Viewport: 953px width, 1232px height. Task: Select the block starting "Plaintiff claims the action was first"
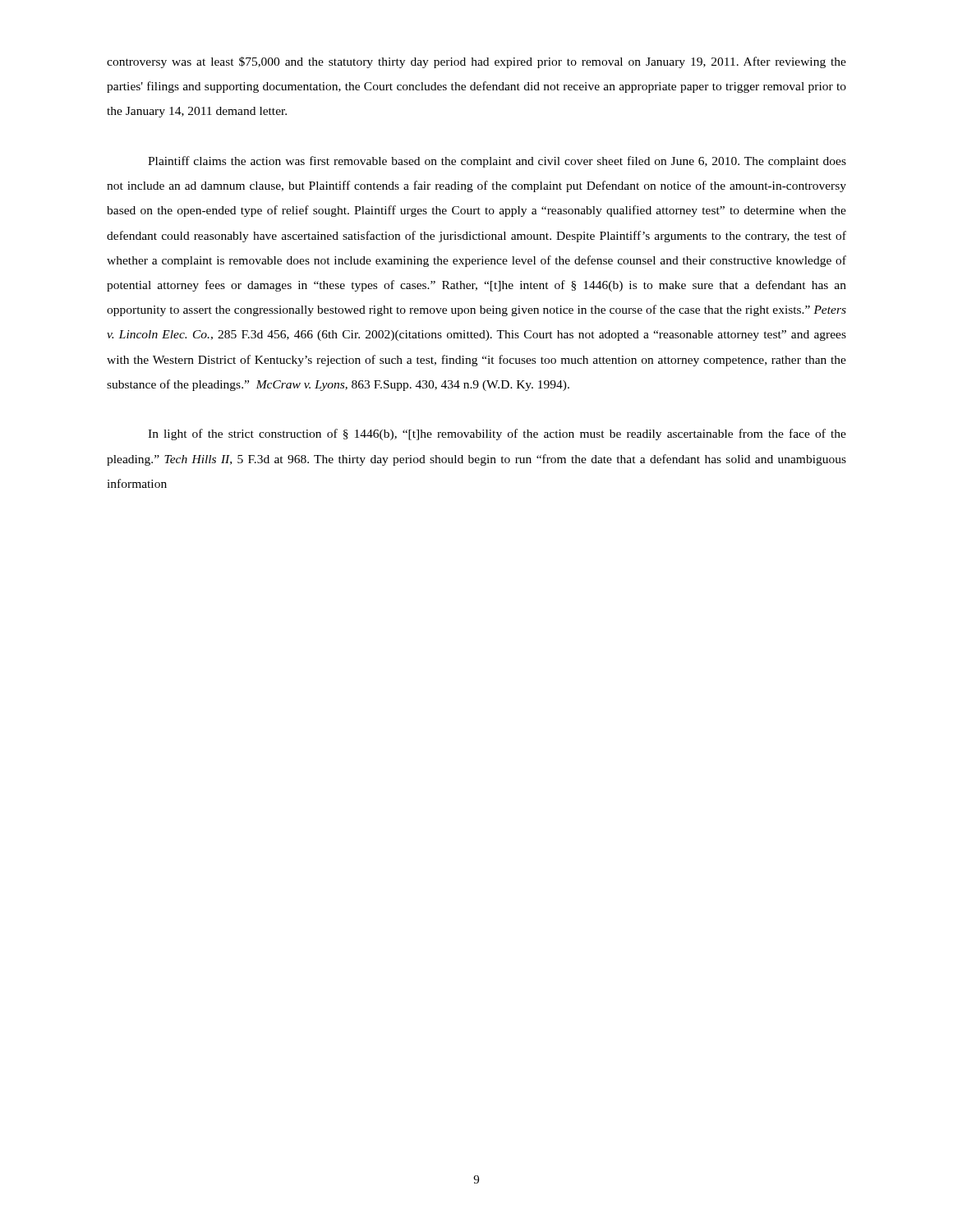pyautogui.click(x=476, y=273)
